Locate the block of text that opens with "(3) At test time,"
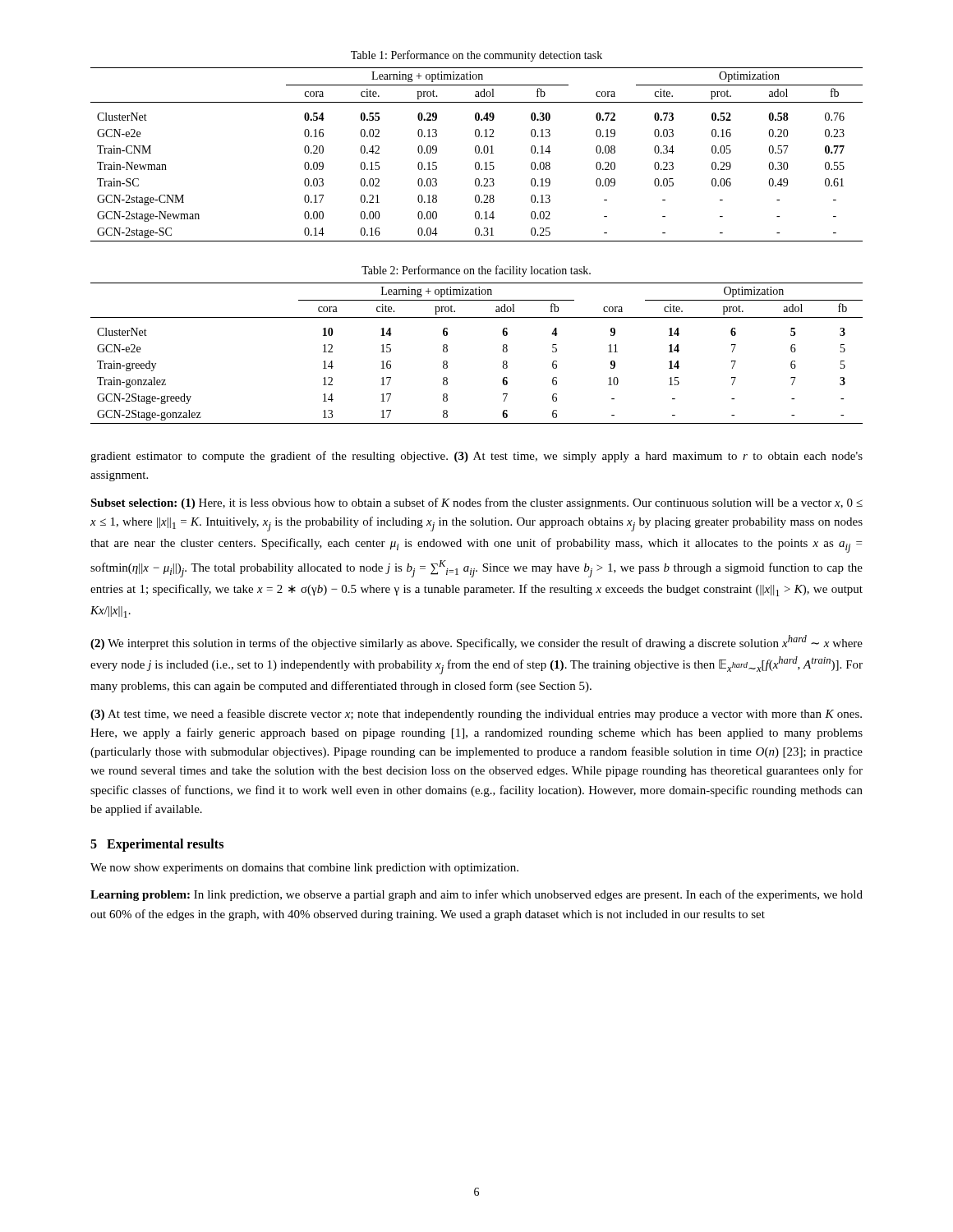This screenshot has height=1232, width=953. [x=476, y=761]
